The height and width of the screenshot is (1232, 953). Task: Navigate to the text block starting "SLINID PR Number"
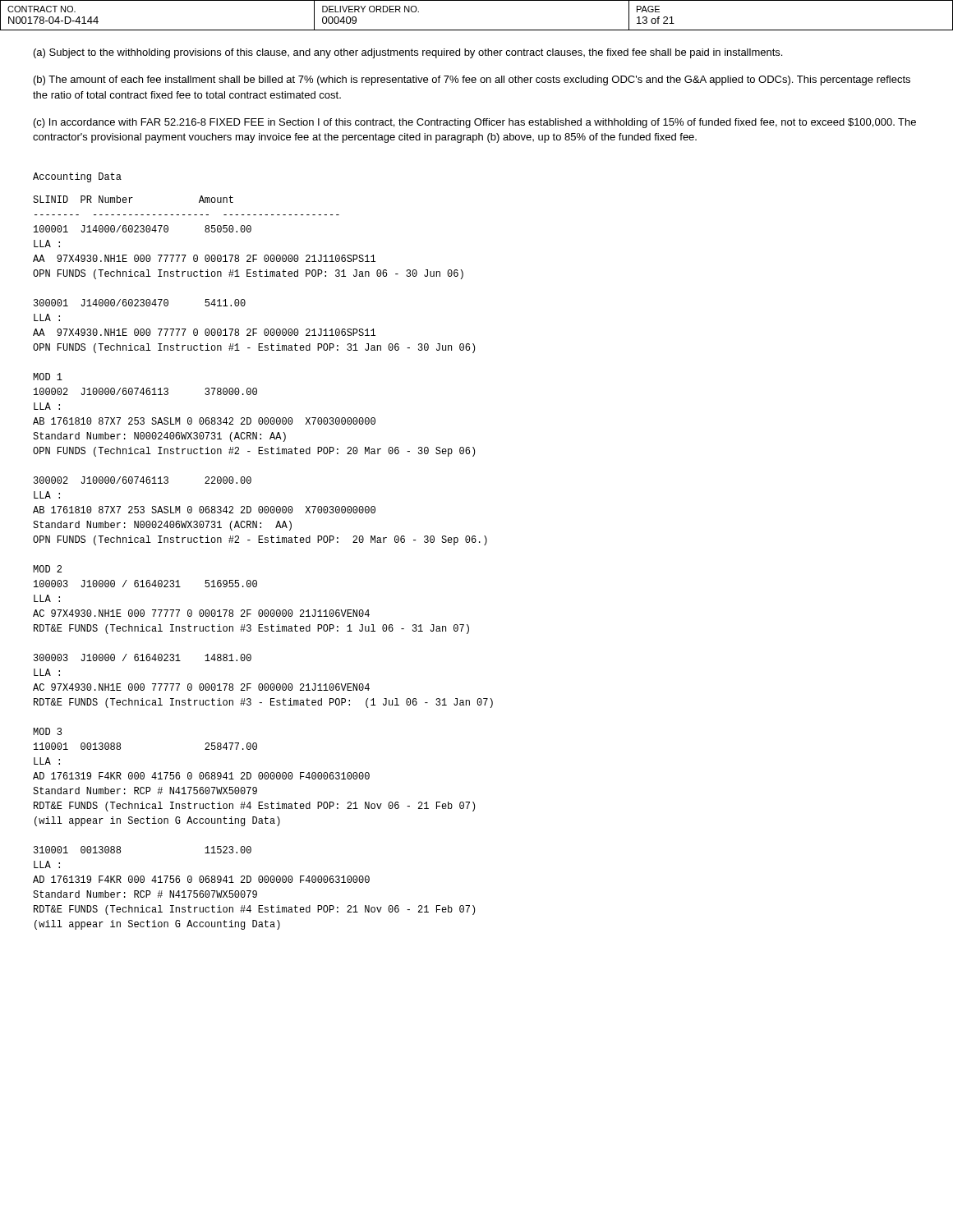pyautogui.click(x=133, y=199)
